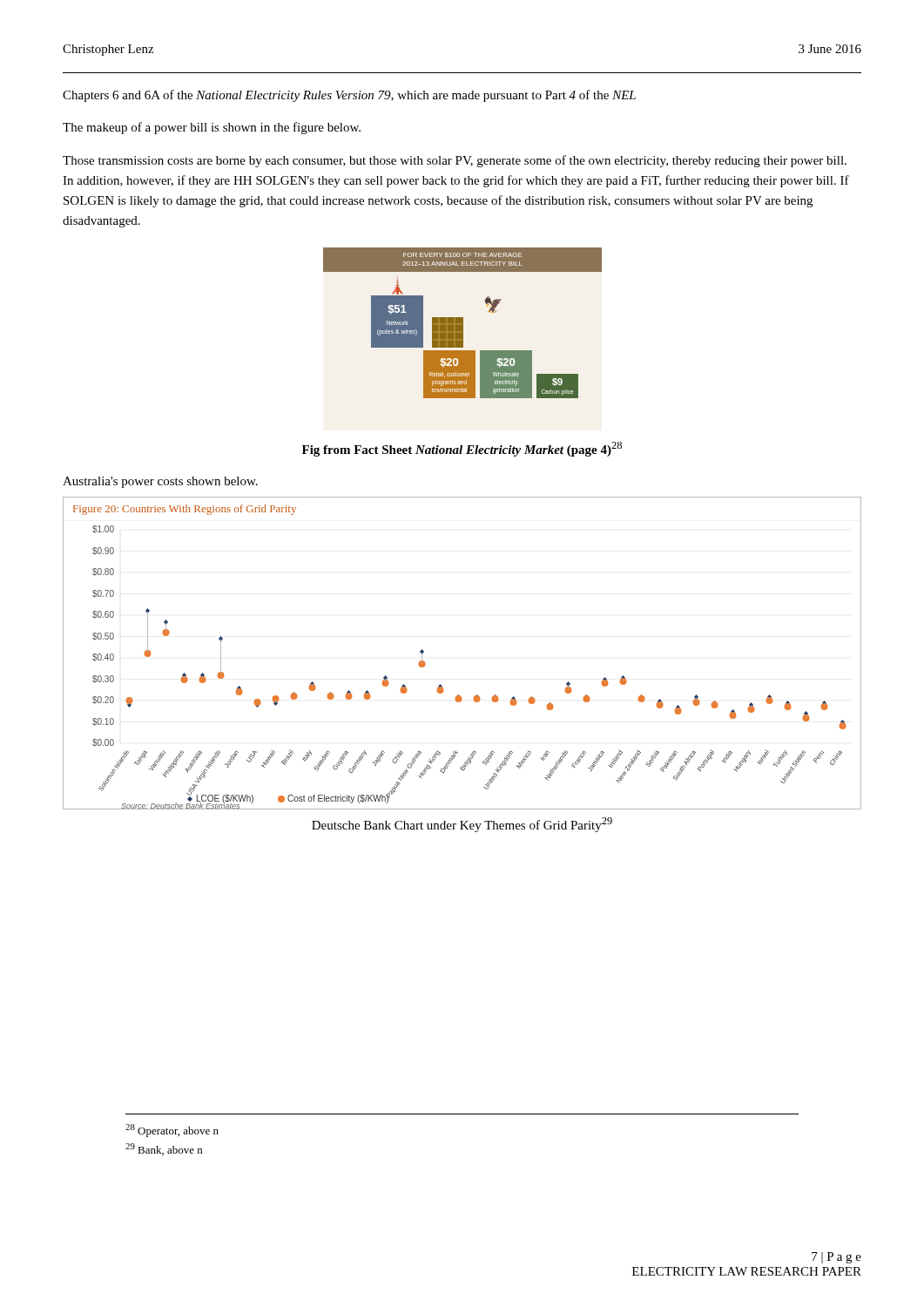
Task: Click on the infographic
Action: (462, 340)
